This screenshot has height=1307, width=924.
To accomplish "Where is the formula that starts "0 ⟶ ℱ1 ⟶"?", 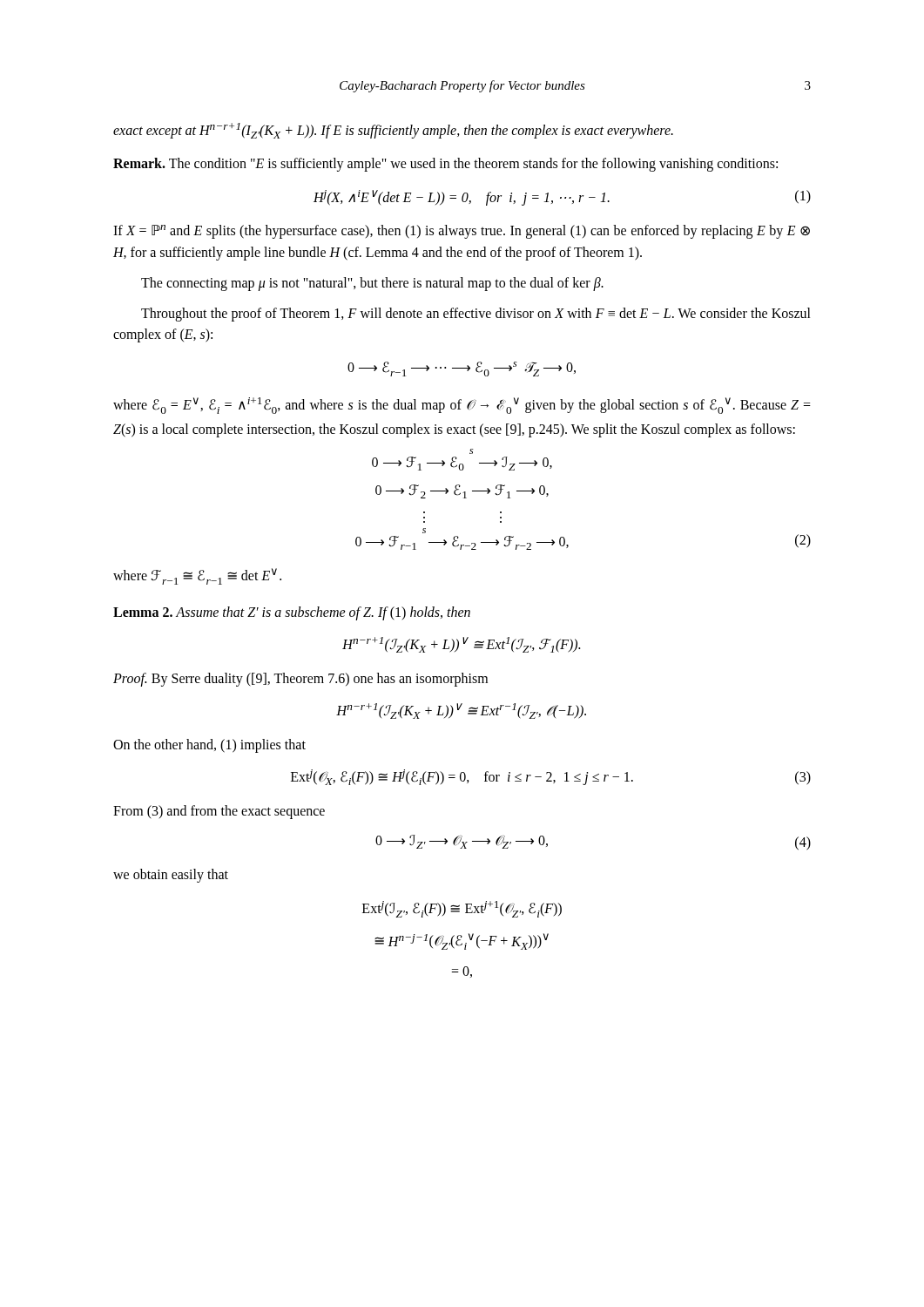I will pos(462,503).
